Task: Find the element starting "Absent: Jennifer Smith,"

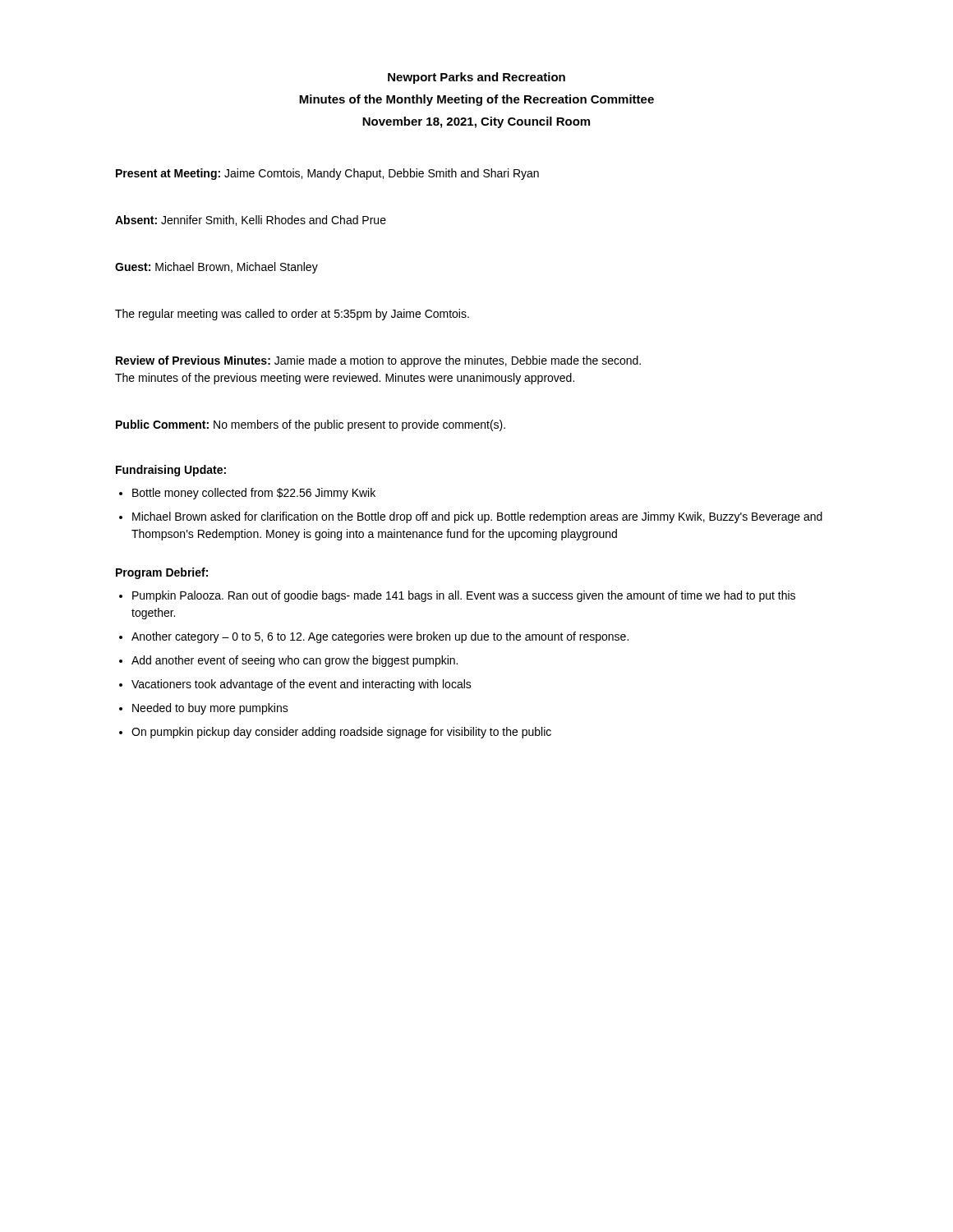Action: 251,221
